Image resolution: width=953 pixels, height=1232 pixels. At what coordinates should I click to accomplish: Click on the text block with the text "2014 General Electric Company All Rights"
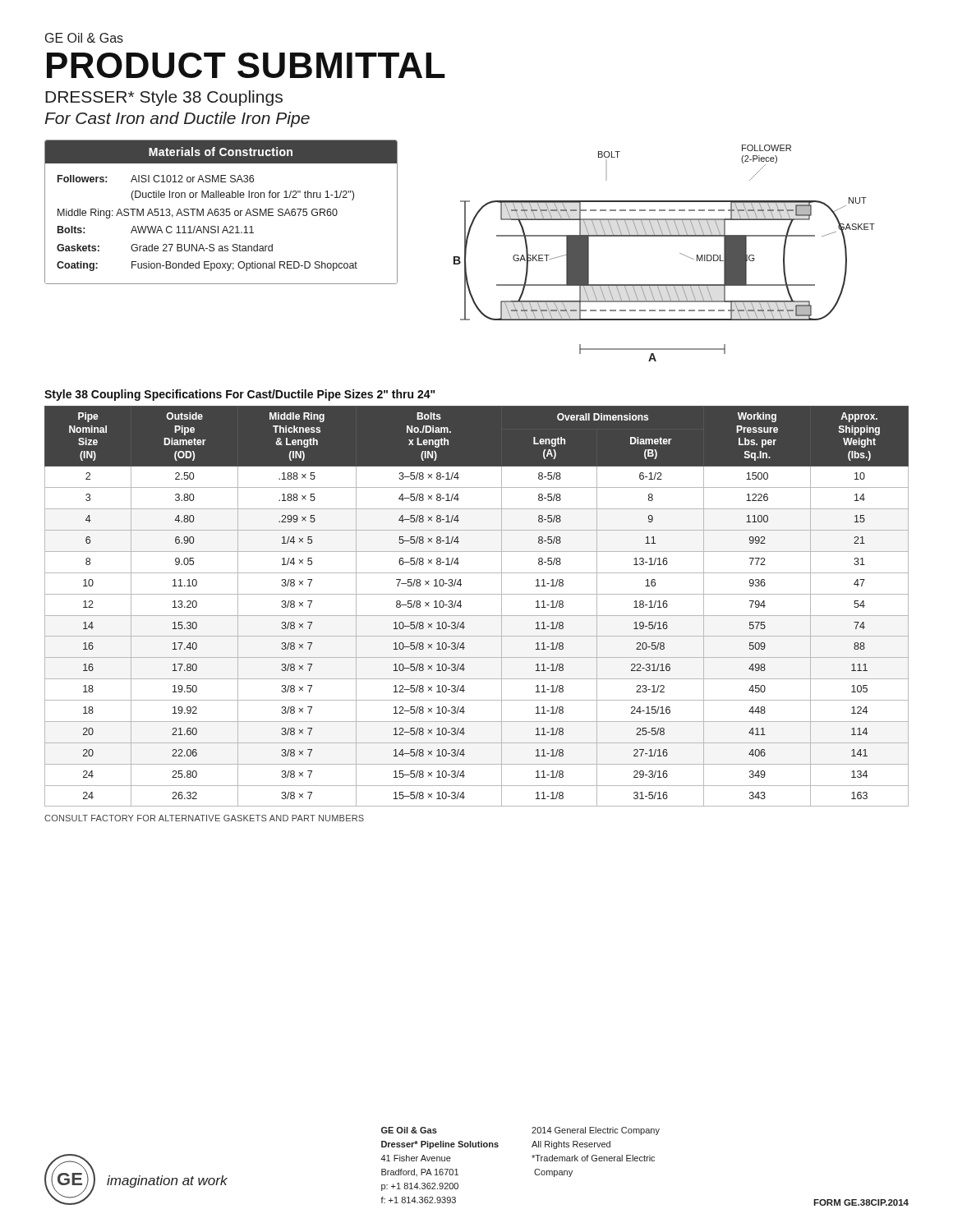coord(596,1151)
